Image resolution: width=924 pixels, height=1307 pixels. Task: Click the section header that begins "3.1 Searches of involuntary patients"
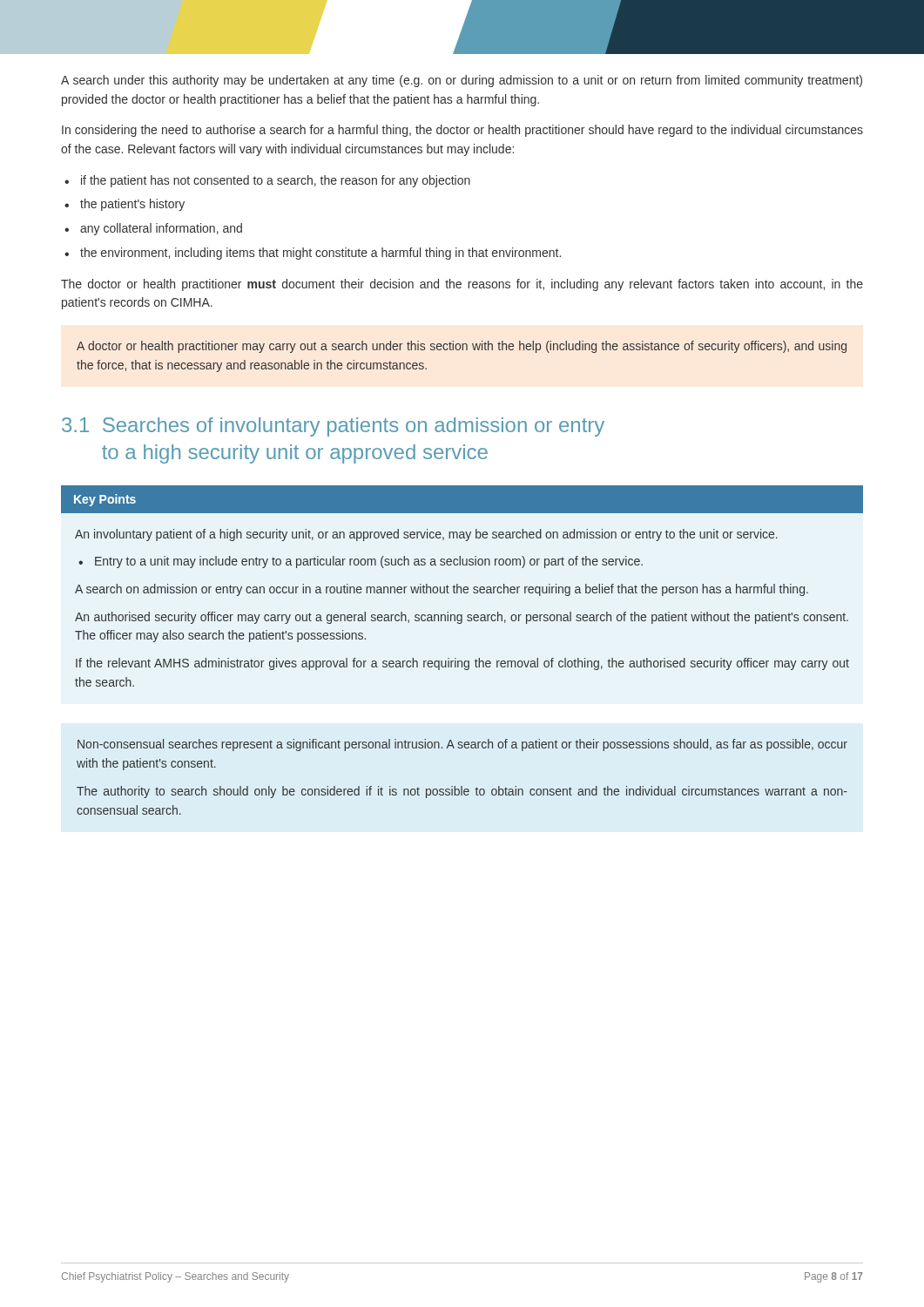pos(333,439)
